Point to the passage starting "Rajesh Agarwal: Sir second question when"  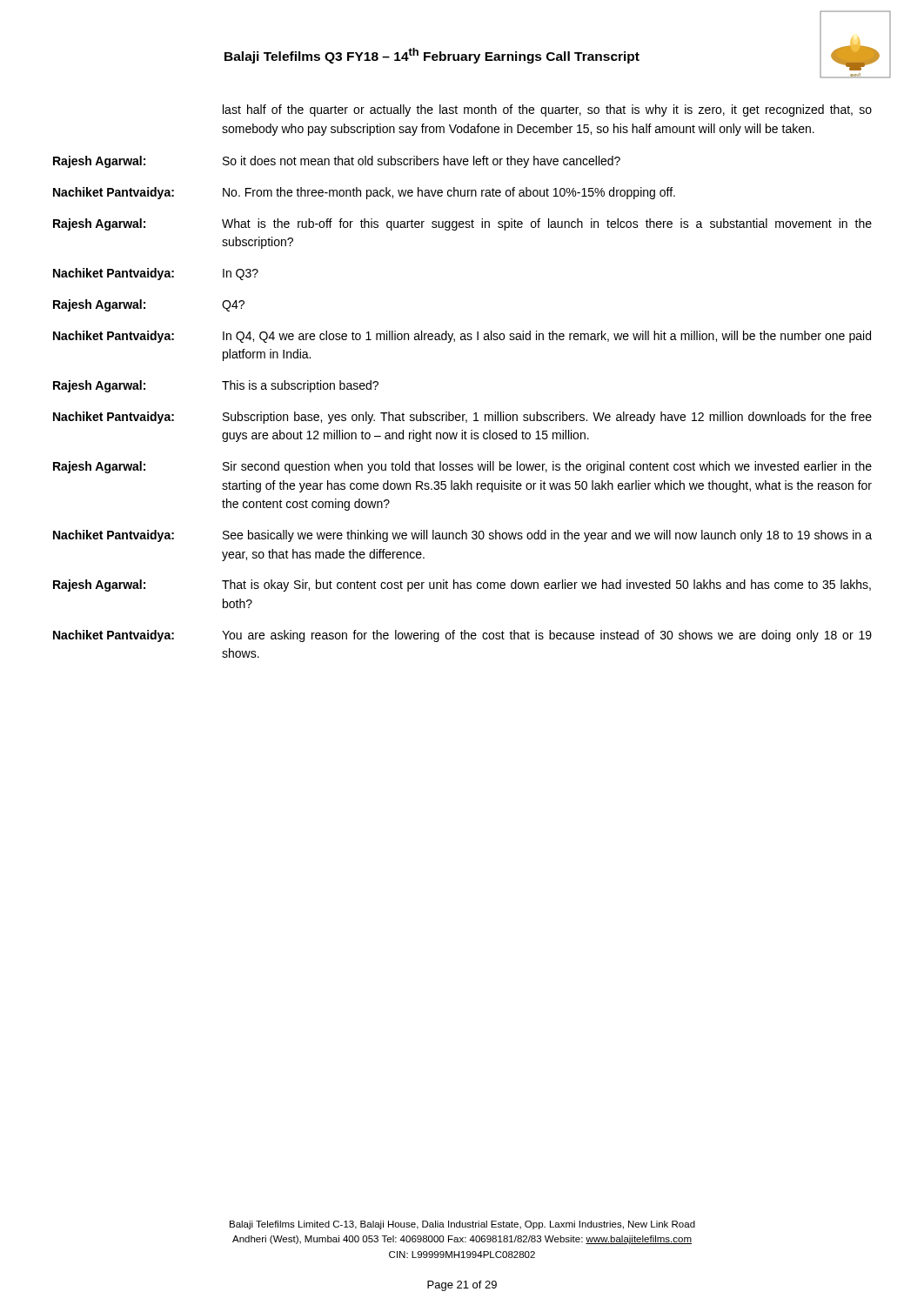coord(462,486)
